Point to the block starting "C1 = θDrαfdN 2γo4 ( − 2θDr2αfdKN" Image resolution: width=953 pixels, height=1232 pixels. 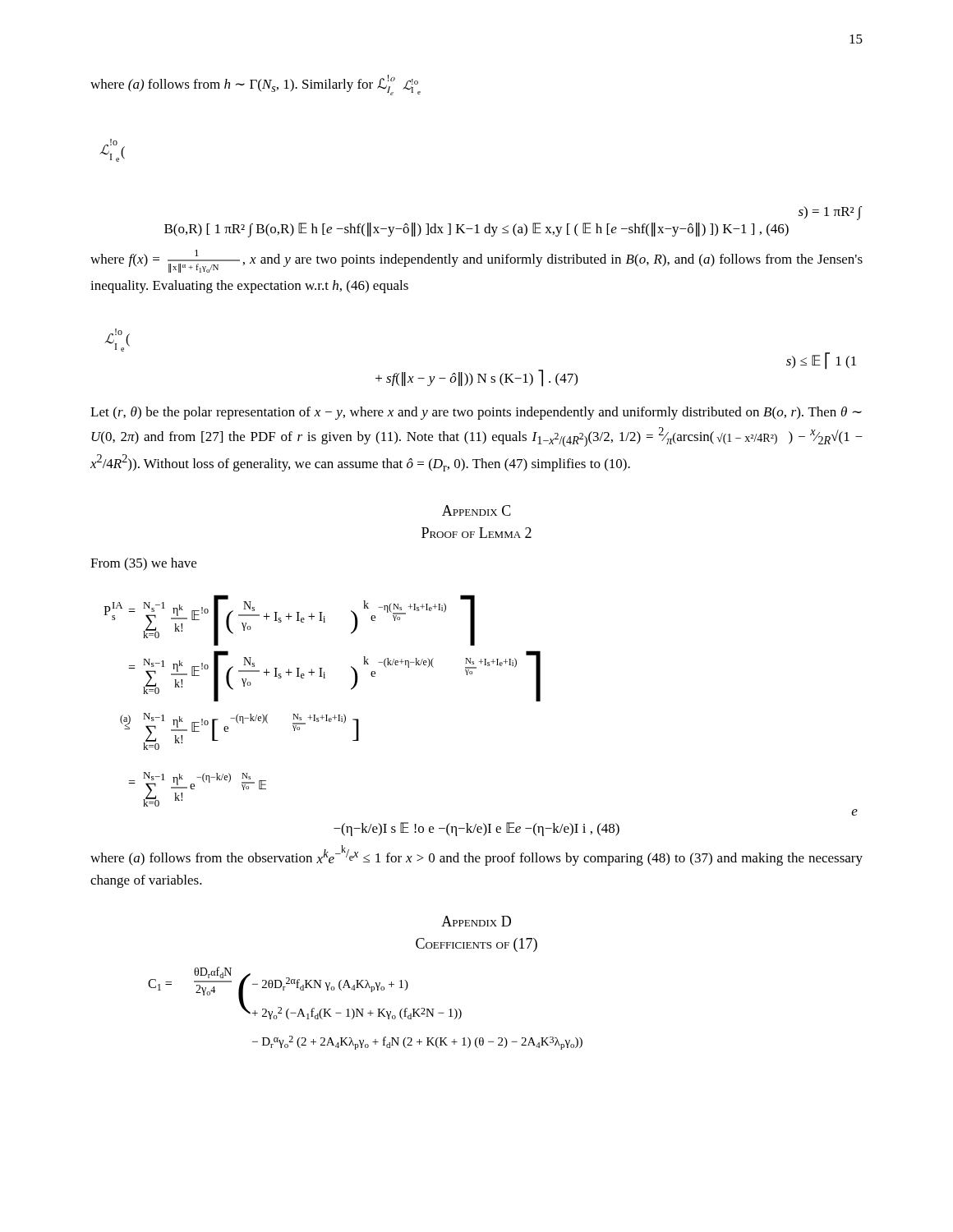(x=305, y=993)
